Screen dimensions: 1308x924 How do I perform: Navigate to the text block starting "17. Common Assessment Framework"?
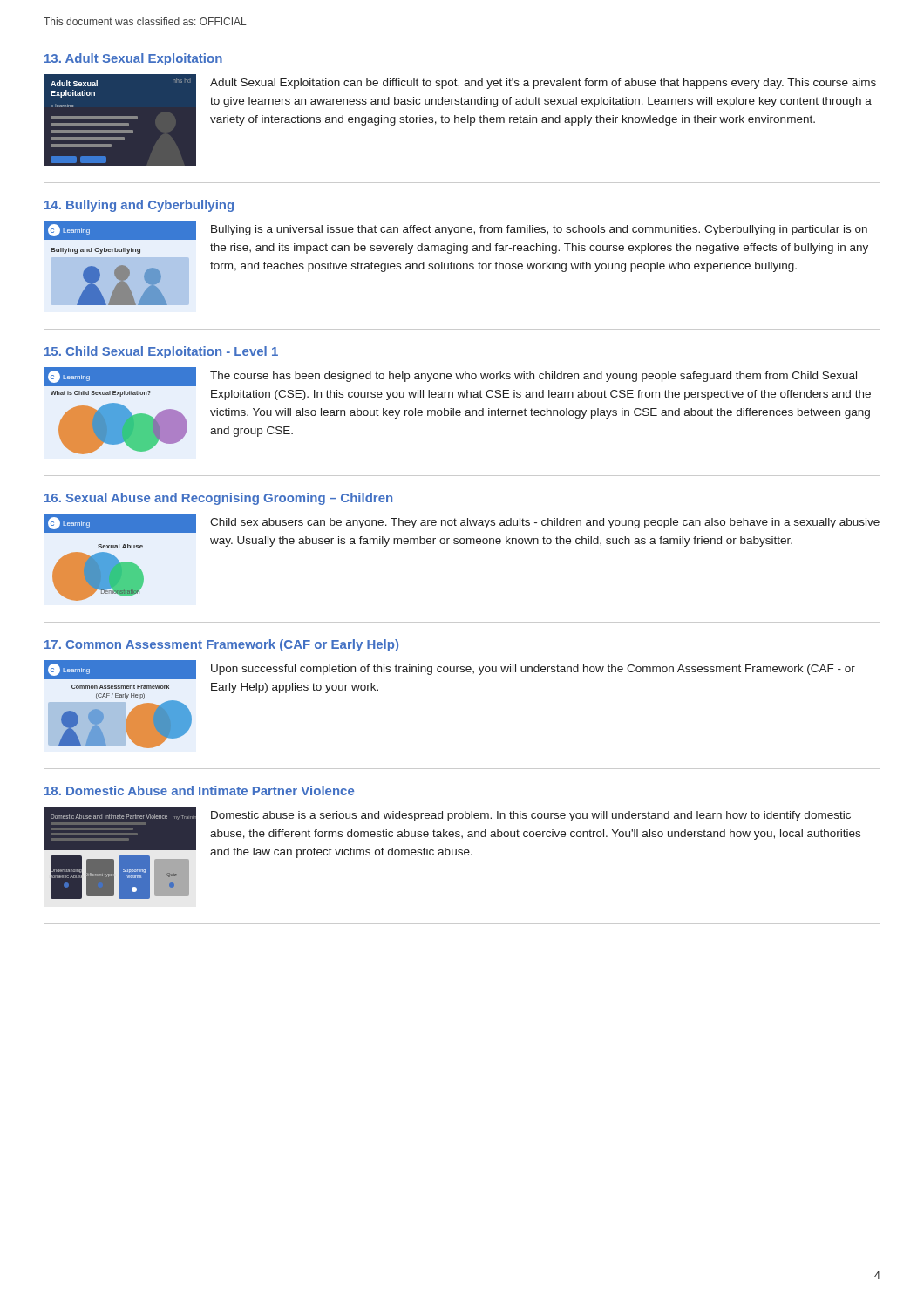click(x=221, y=644)
